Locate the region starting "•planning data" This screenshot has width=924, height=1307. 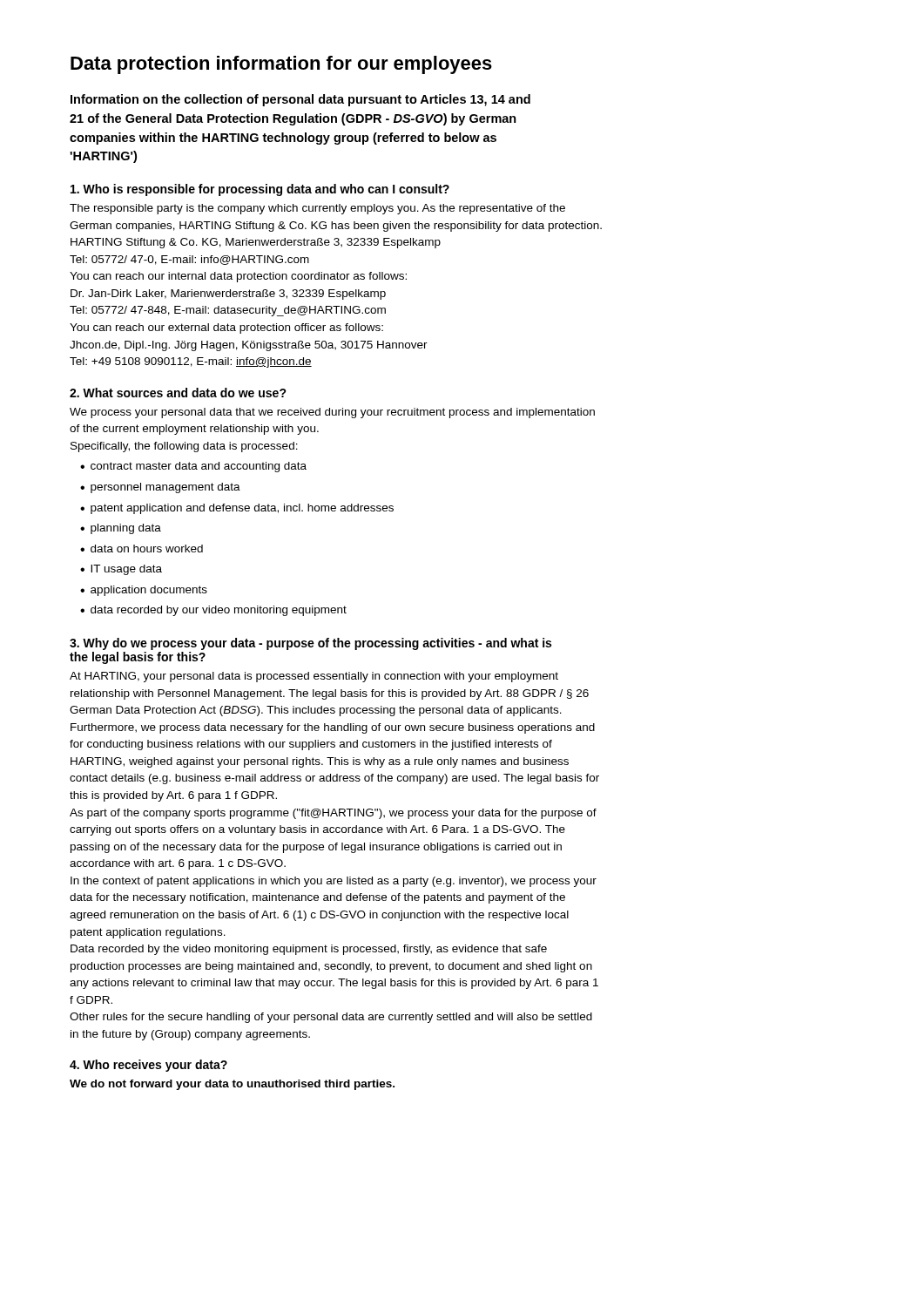coord(121,529)
